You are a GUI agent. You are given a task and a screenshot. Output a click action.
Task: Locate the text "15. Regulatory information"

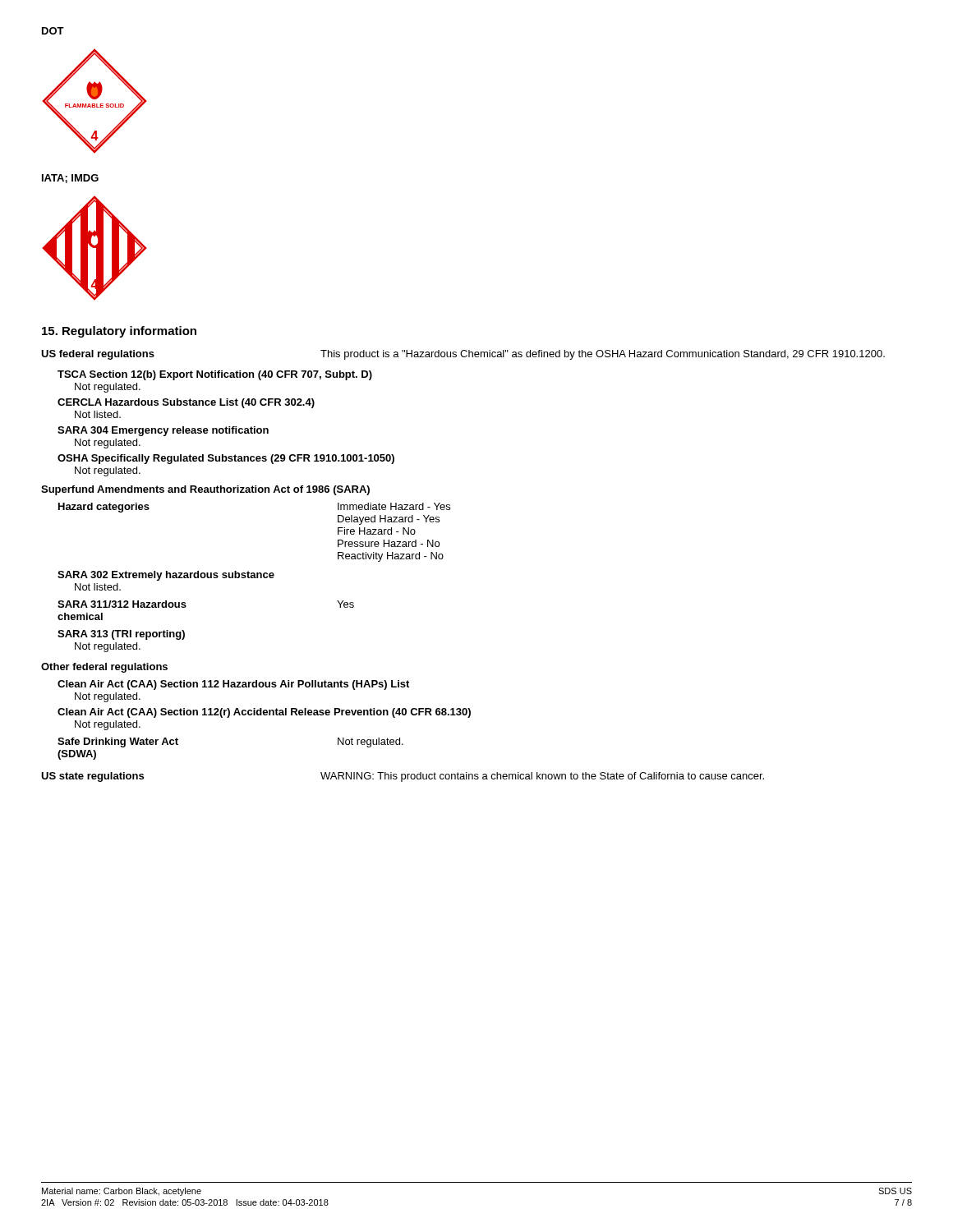(119, 331)
